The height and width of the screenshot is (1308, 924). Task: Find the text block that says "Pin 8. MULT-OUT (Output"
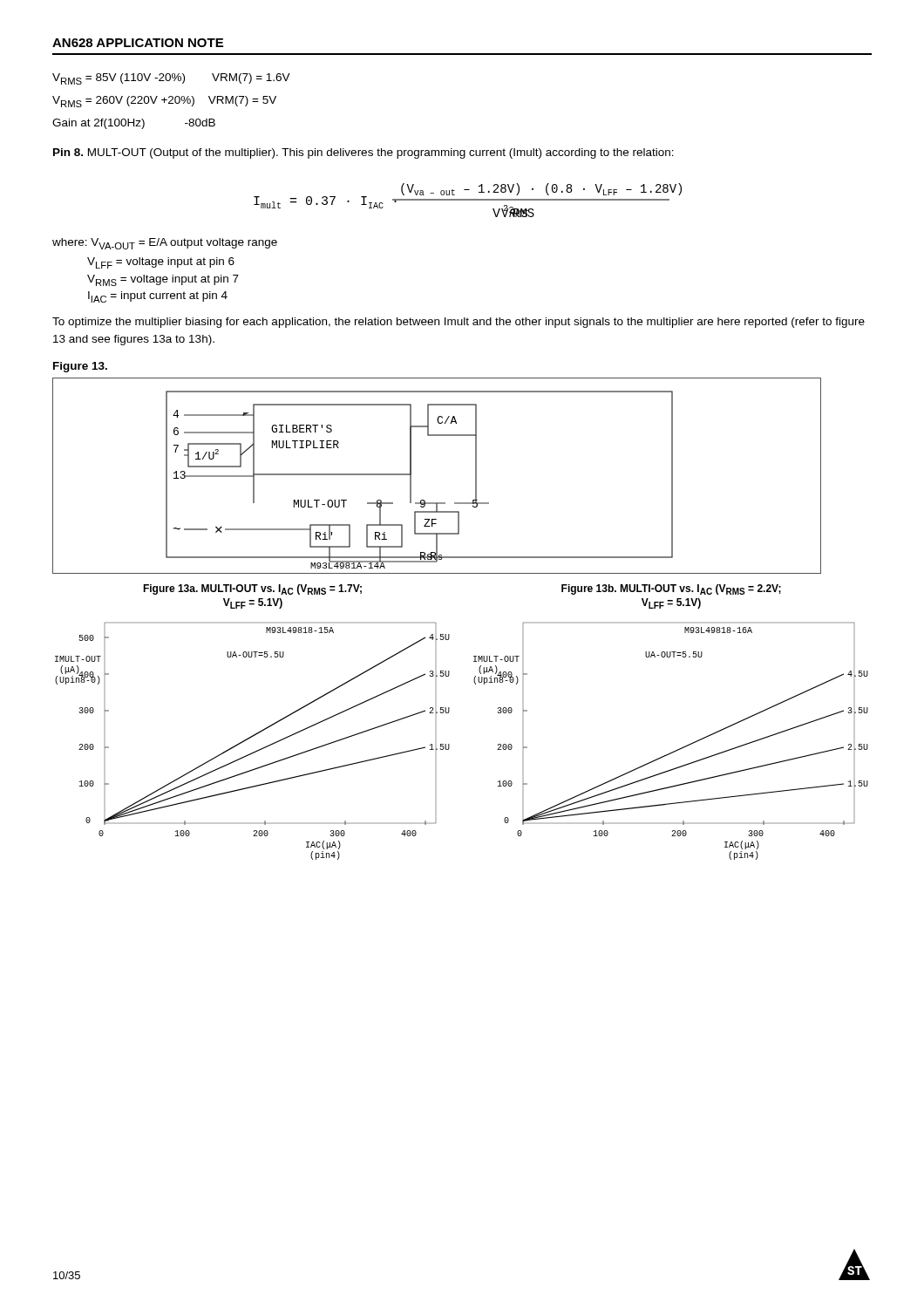363,152
